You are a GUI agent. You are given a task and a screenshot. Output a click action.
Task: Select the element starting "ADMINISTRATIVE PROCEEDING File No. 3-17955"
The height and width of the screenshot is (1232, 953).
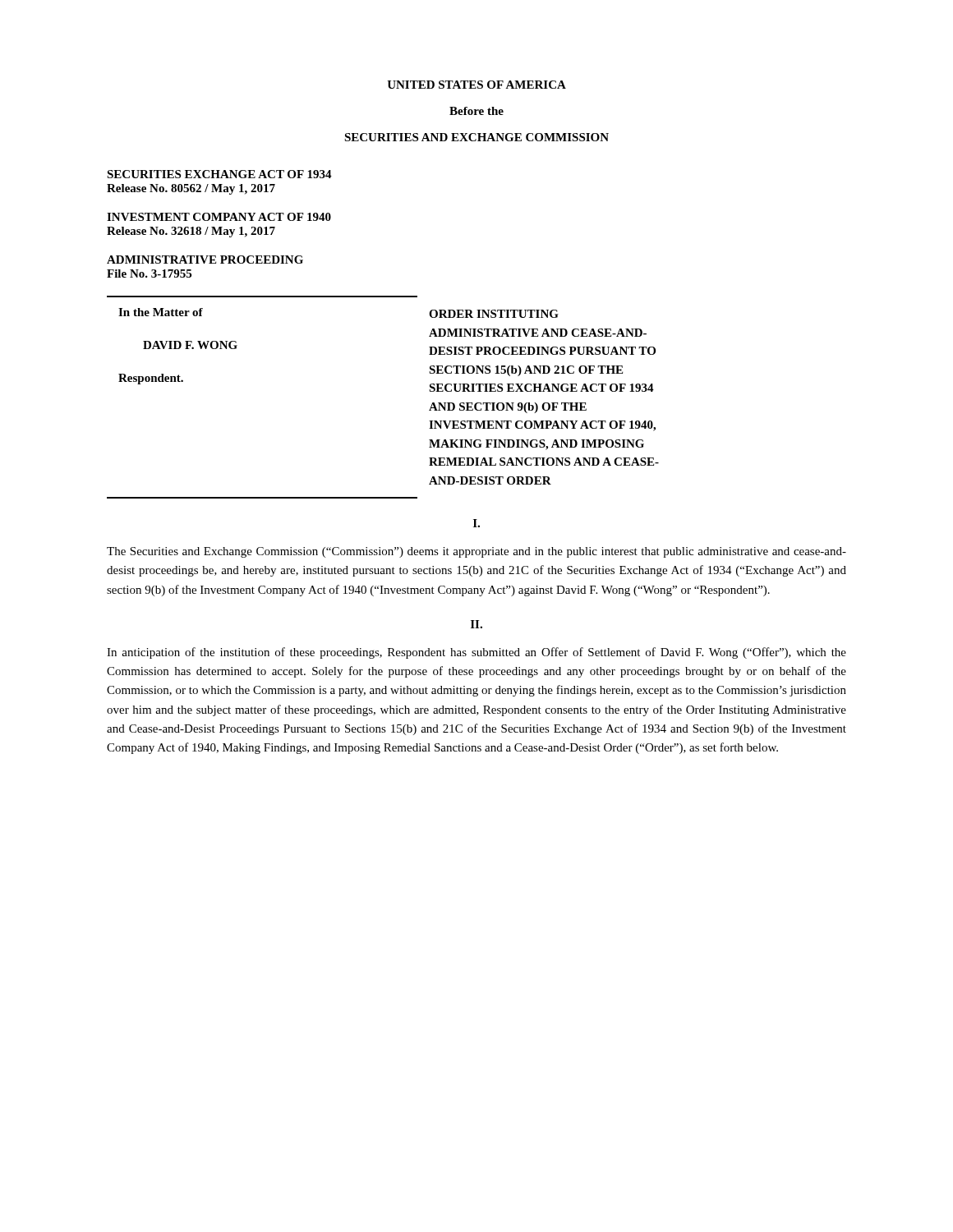[205, 260]
